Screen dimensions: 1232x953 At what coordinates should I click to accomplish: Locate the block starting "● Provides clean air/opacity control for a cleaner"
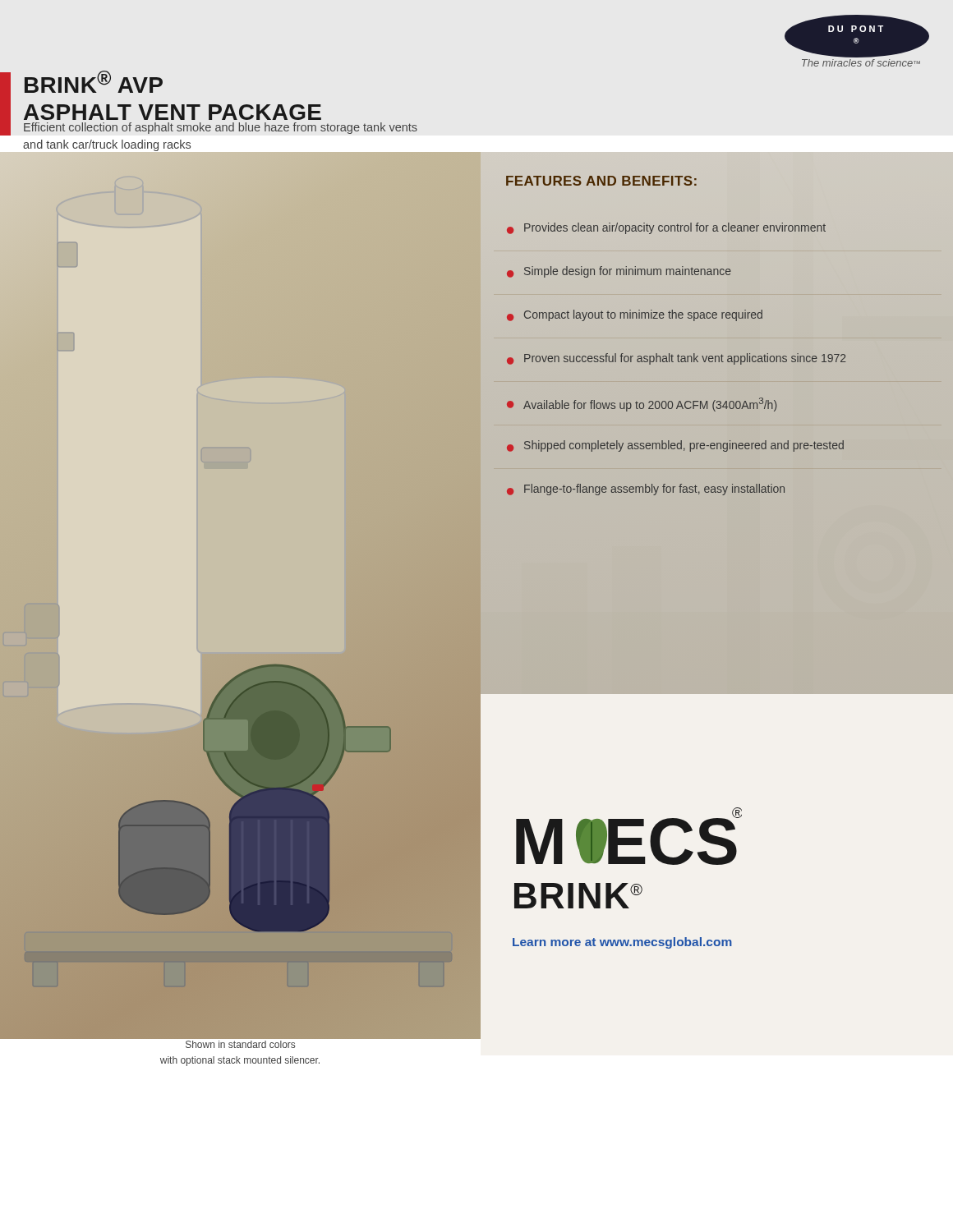pyautogui.click(x=666, y=229)
